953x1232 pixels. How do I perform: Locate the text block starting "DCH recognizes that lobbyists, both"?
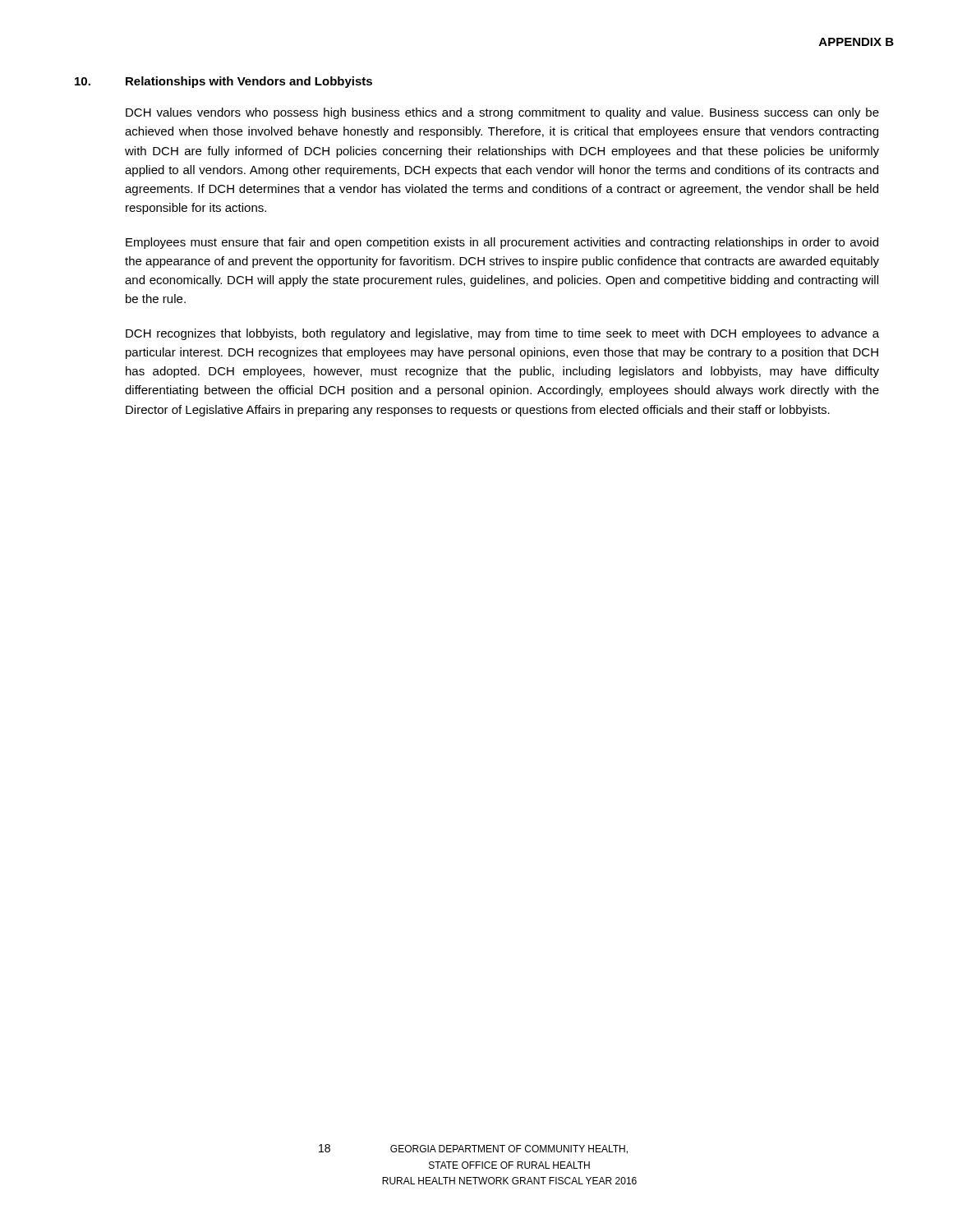point(502,371)
